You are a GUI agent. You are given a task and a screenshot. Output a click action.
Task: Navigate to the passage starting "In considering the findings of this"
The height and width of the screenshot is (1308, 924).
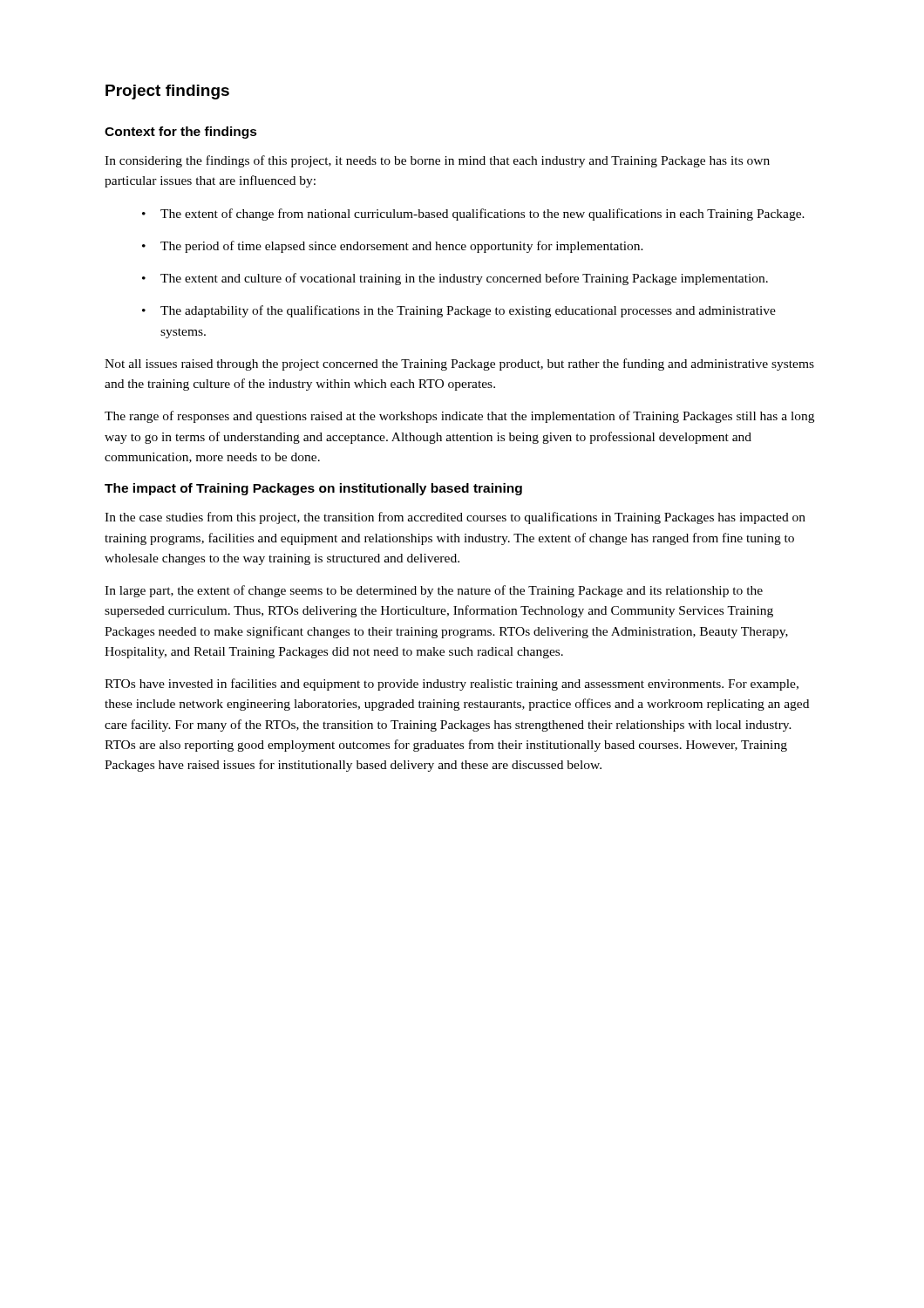click(x=462, y=170)
